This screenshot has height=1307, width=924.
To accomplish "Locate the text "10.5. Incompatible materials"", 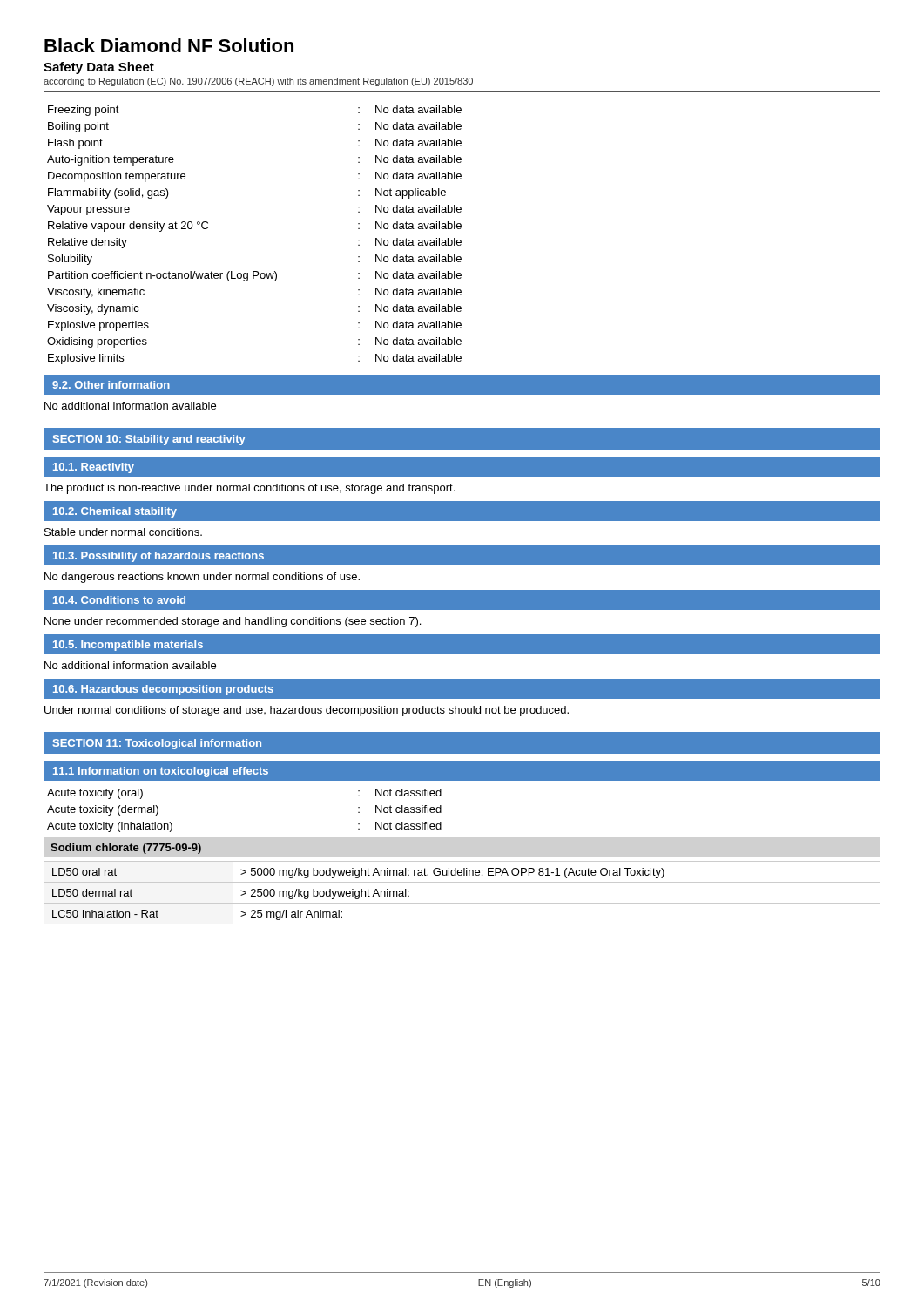I will 128,644.
